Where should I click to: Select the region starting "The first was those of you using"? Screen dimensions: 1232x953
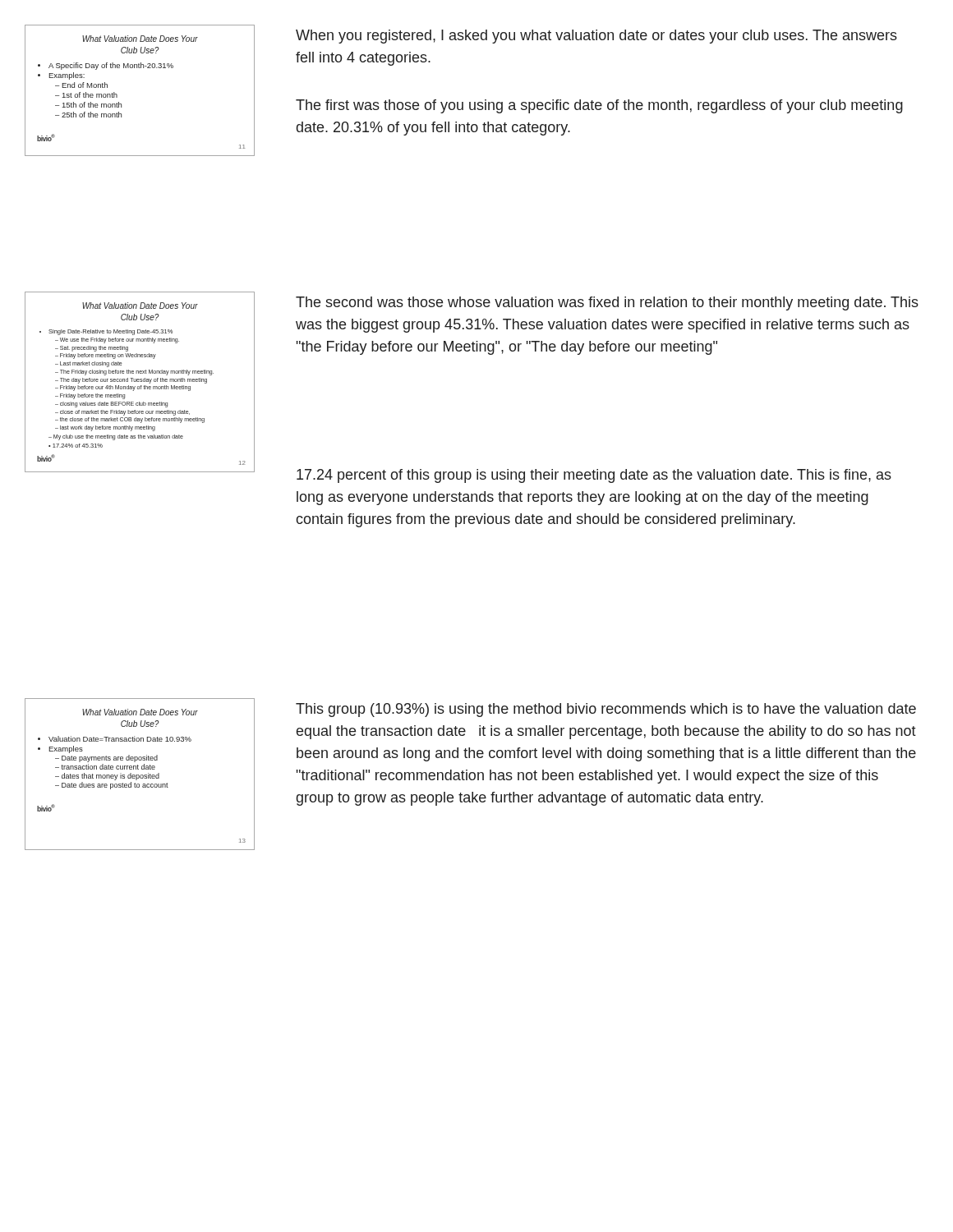click(x=599, y=116)
